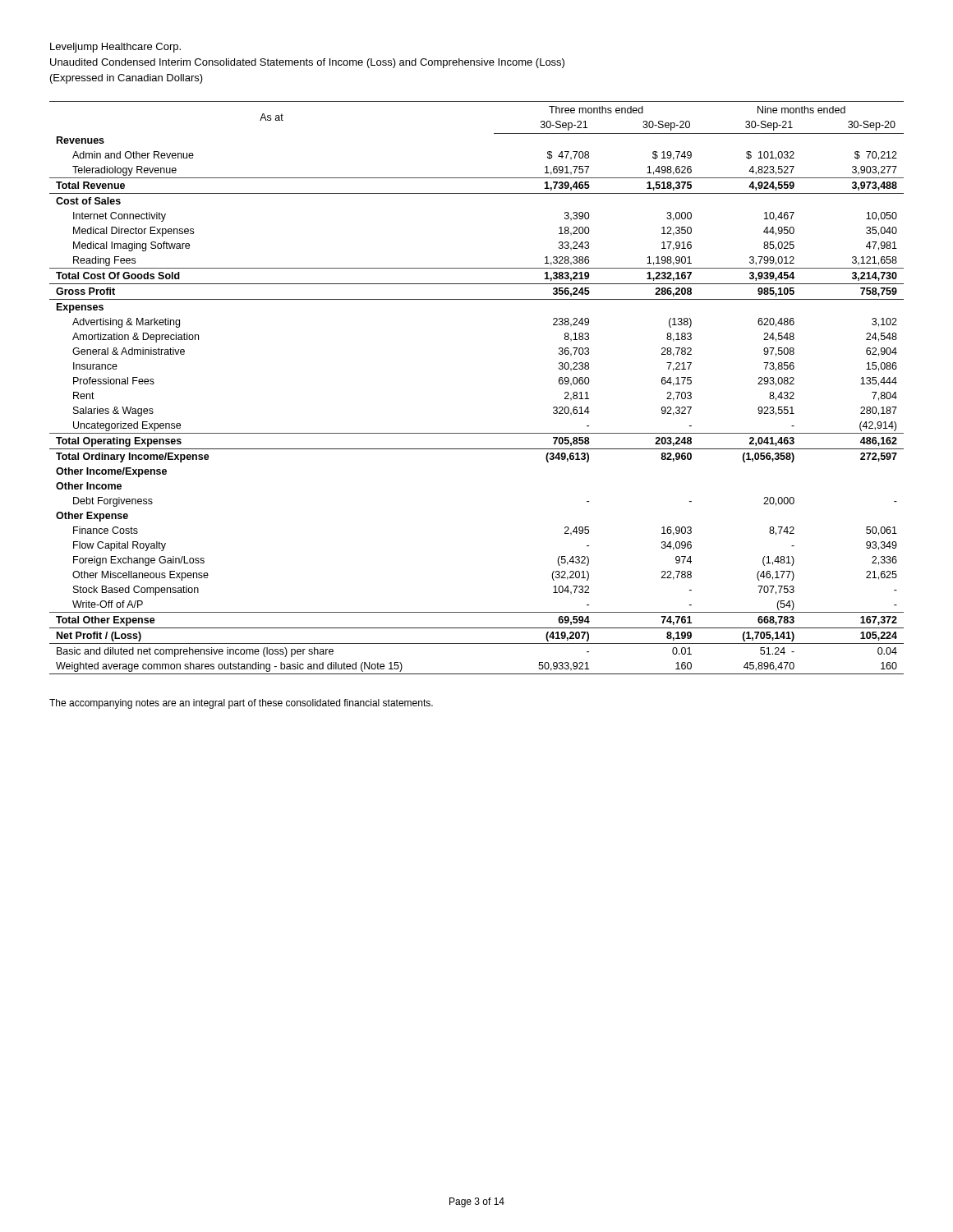Select the table
This screenshot has height=1232, width=953.
[x=476, y=388]
